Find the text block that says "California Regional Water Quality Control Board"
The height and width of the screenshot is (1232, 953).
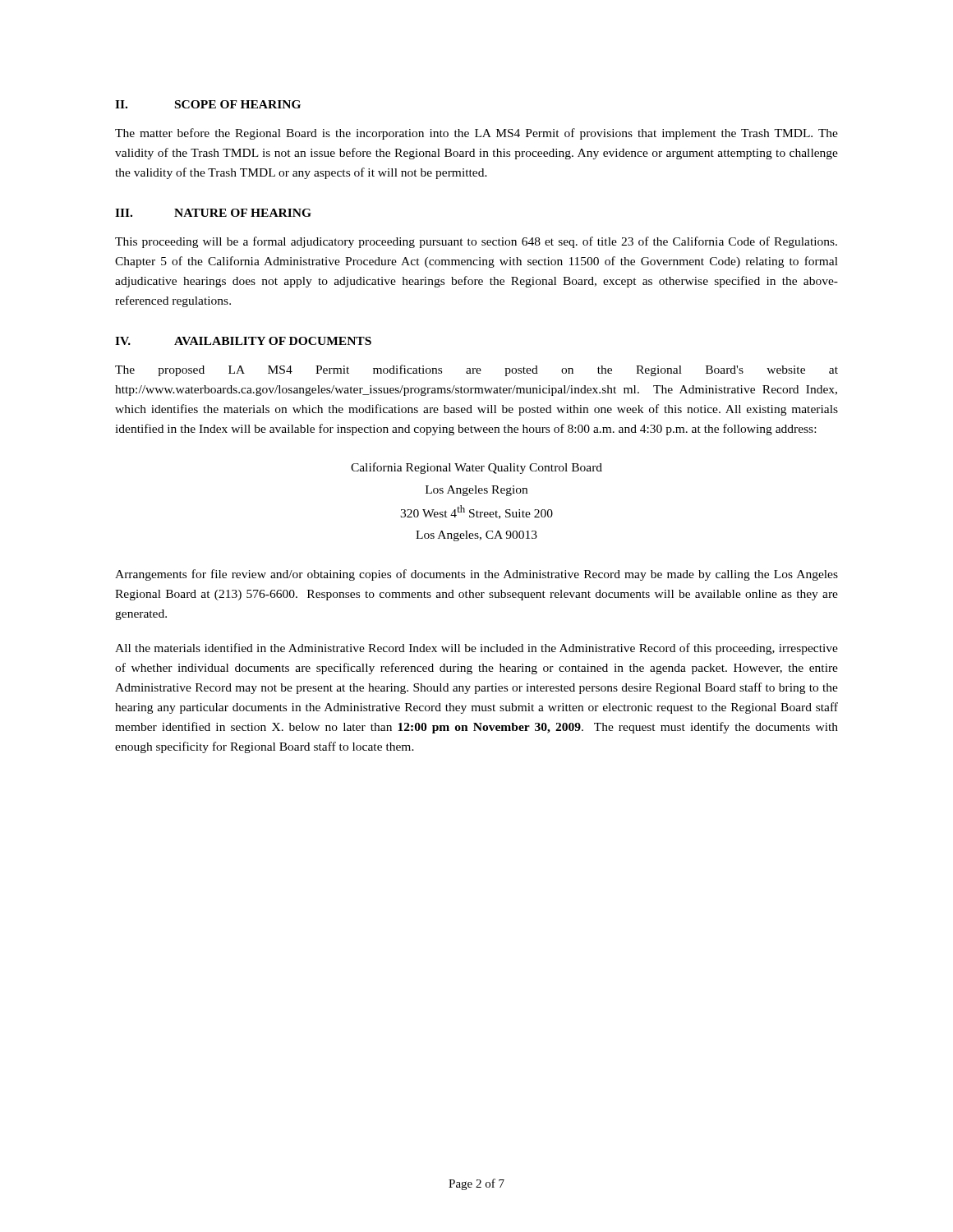tap(476, 501)
